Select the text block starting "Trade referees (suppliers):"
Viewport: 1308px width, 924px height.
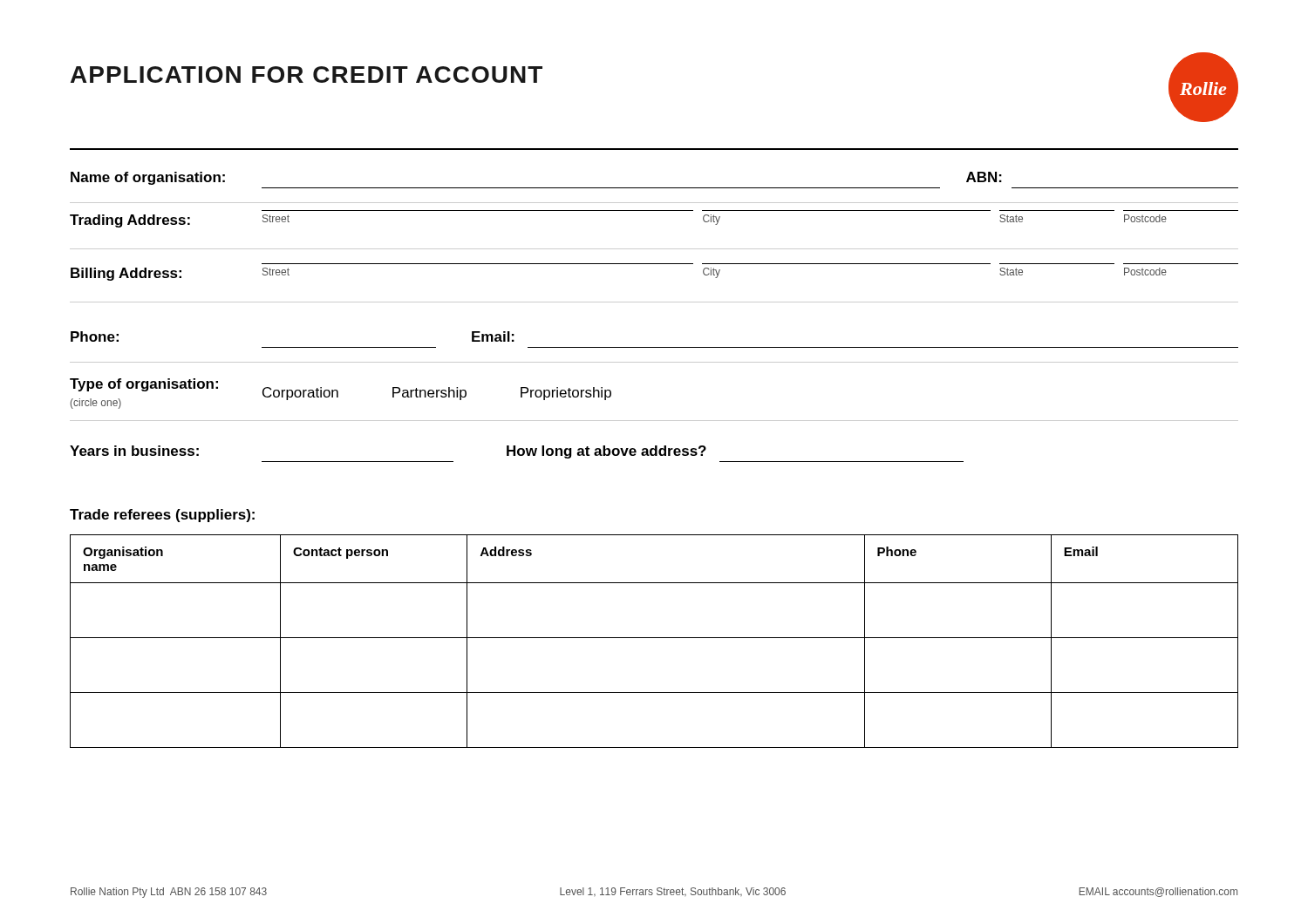[163, 515]
